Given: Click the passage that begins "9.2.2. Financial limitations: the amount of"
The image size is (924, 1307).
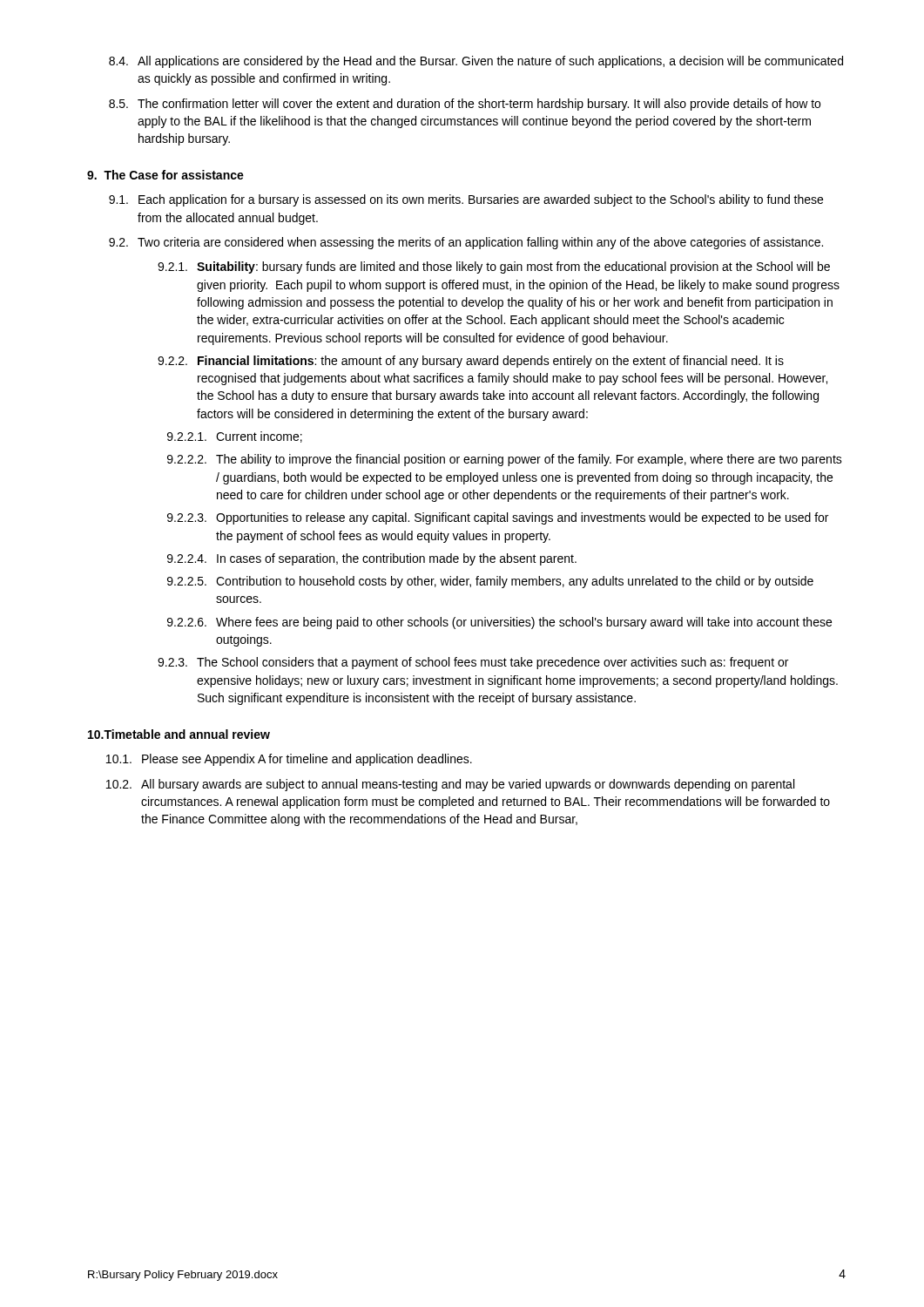Looking at the screenshot, I should click(x=487, y=387).
